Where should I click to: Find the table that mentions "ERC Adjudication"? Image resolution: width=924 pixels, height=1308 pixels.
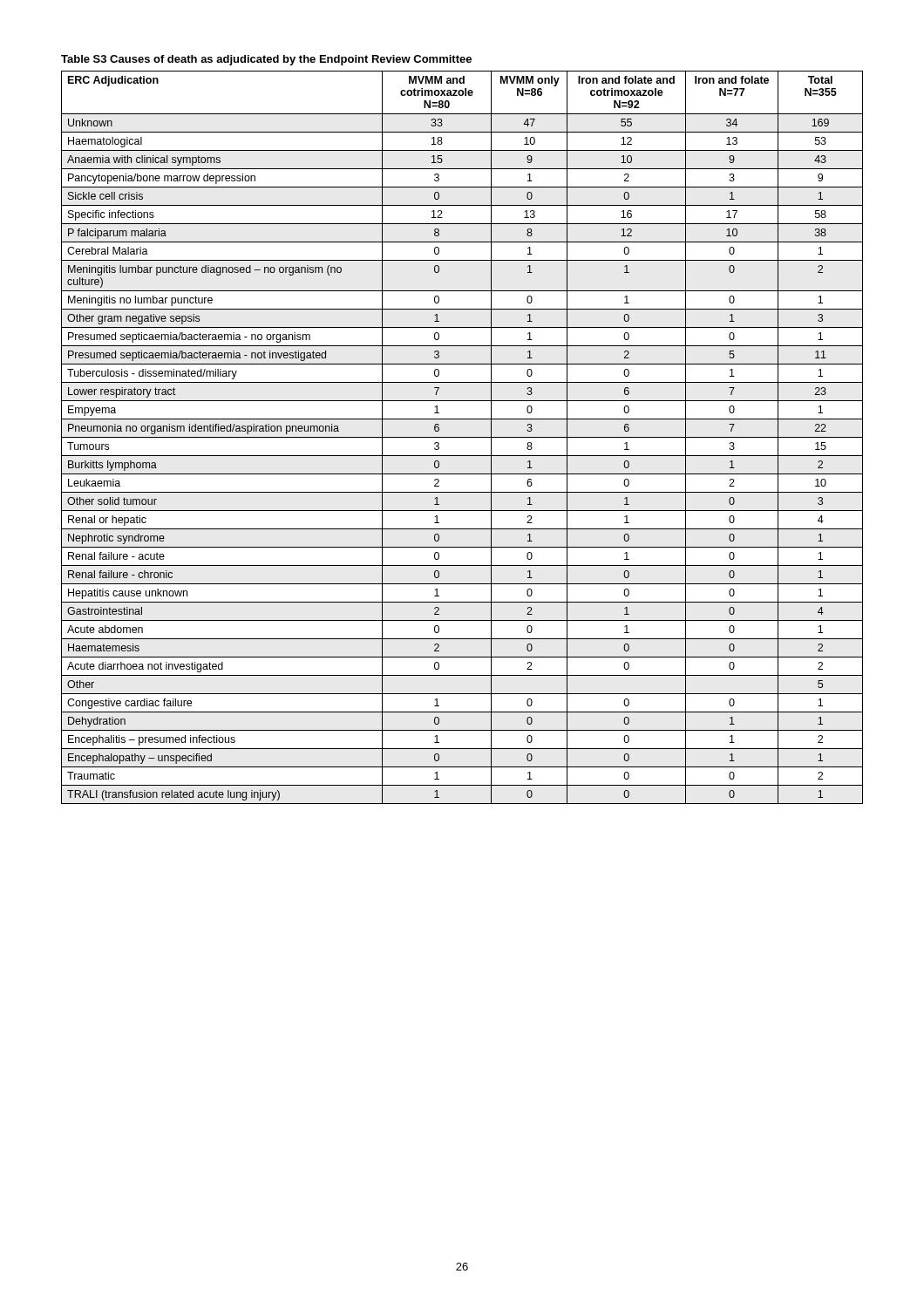462,437
